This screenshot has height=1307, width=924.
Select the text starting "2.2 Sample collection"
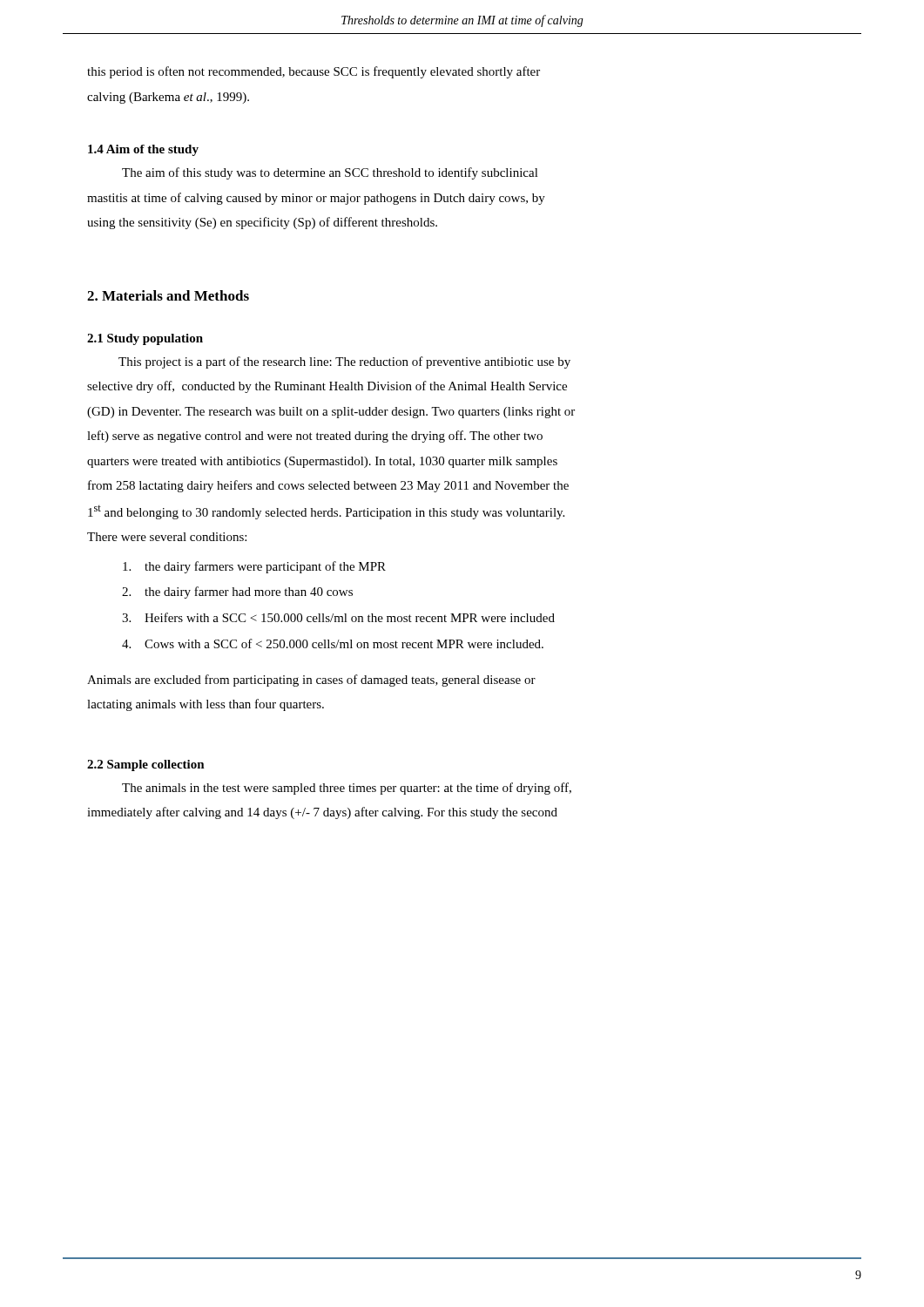(x=146, y=764)
